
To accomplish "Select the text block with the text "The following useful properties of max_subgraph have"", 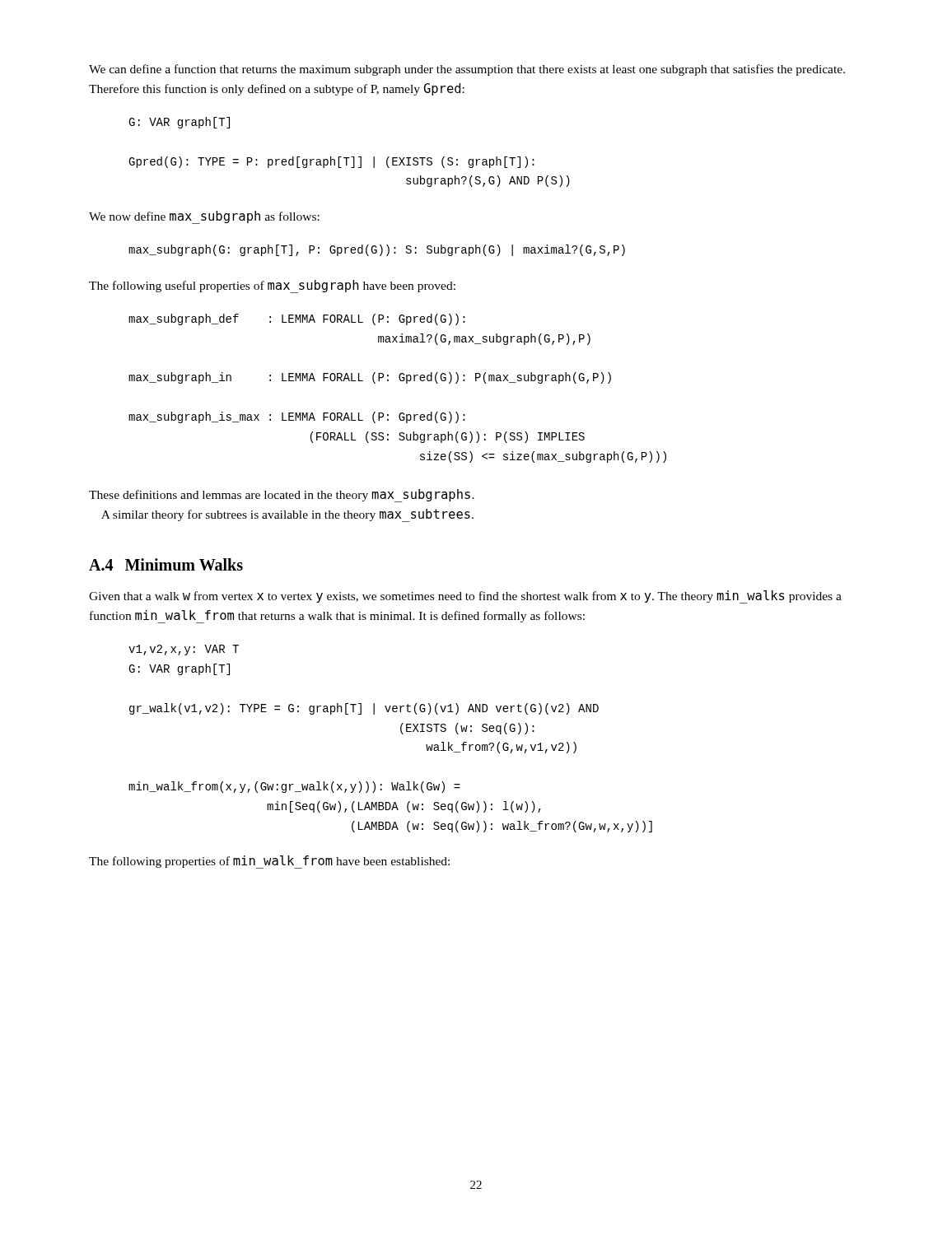I will click(273, 286).
